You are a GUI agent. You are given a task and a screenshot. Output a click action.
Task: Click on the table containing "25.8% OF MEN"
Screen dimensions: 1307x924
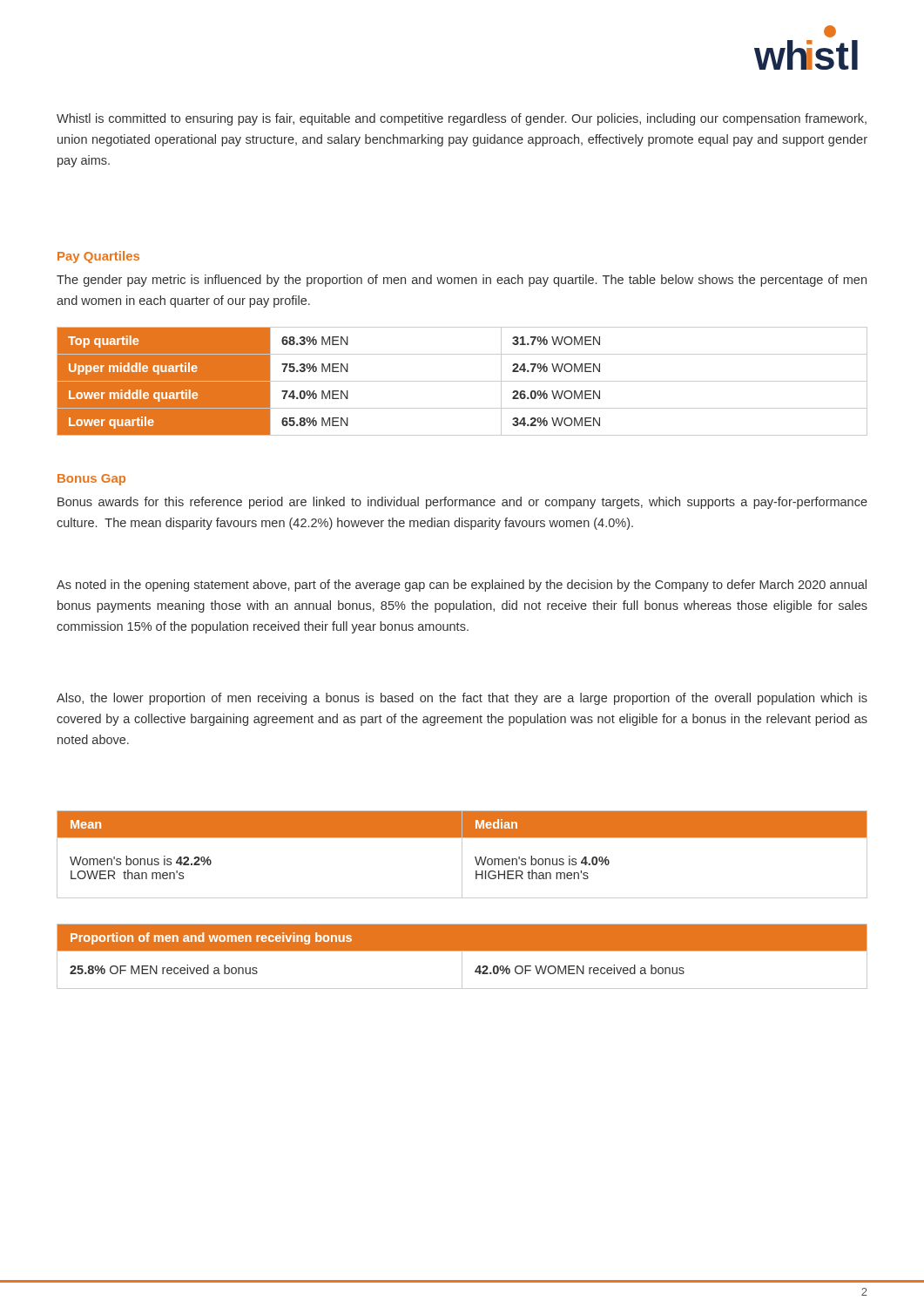(x=462, y=956)
